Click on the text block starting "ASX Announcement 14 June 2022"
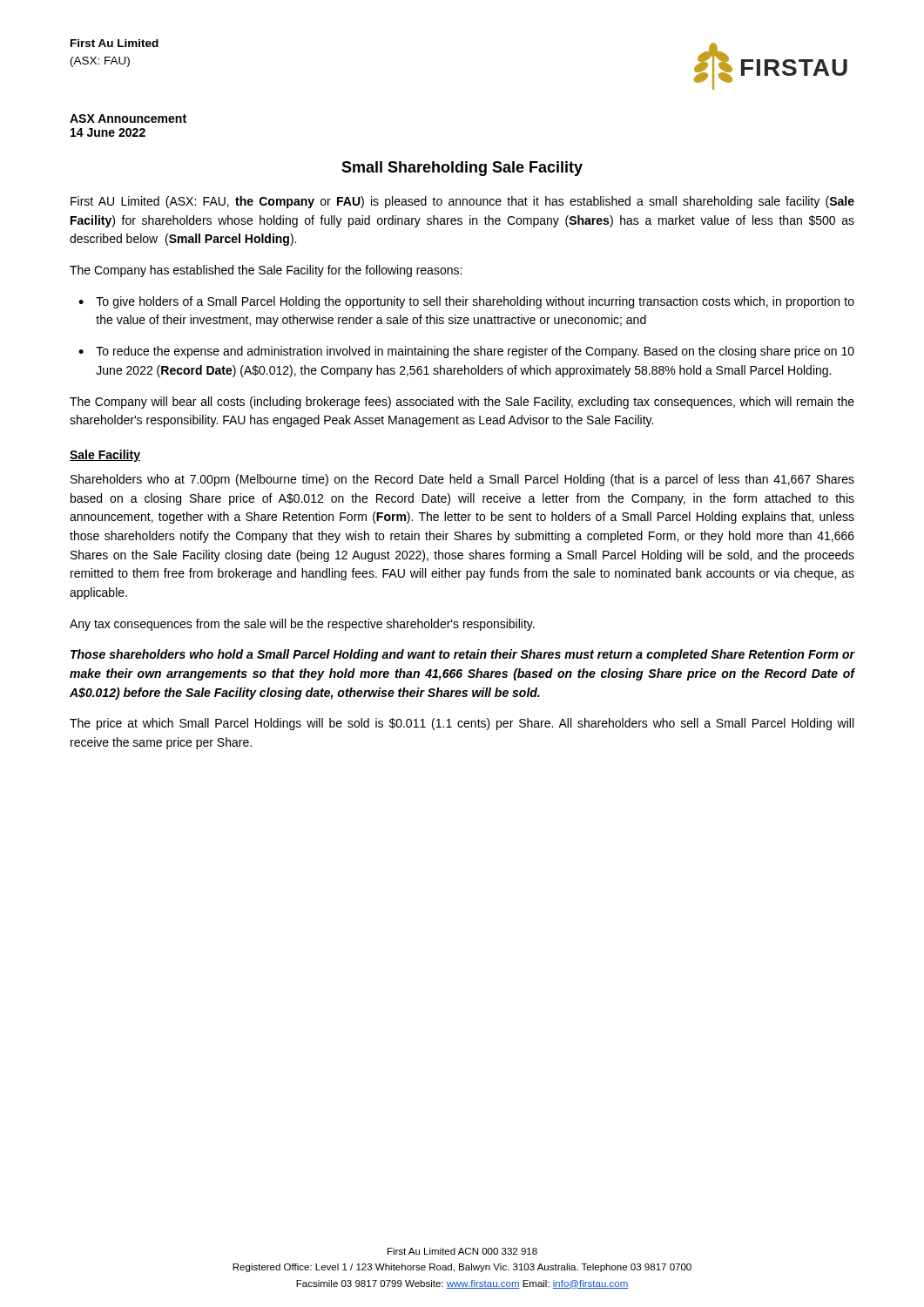This screenshot has height=1307, width=924. (x=128, y=119)
